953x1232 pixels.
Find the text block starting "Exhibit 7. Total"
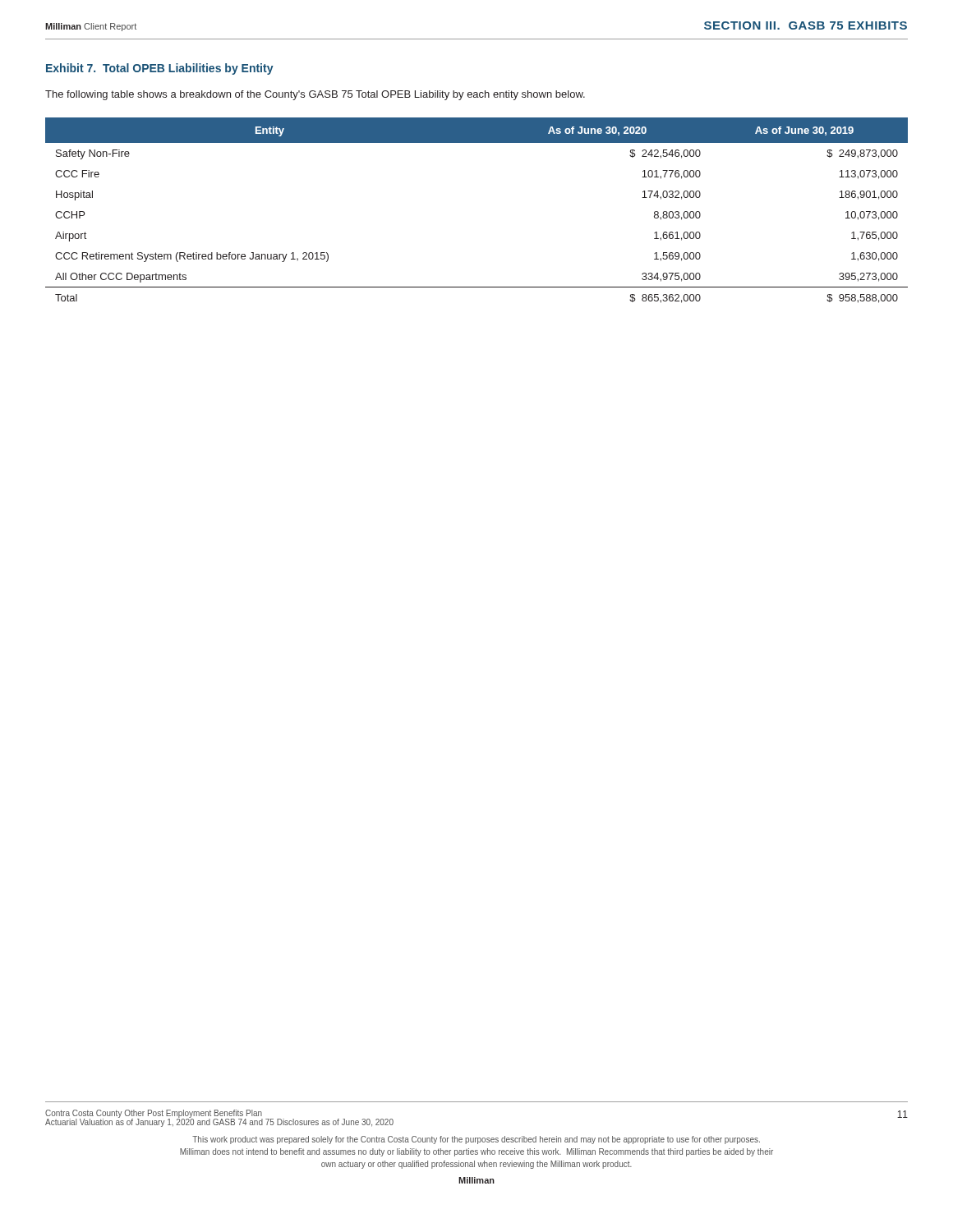point(159,68)
